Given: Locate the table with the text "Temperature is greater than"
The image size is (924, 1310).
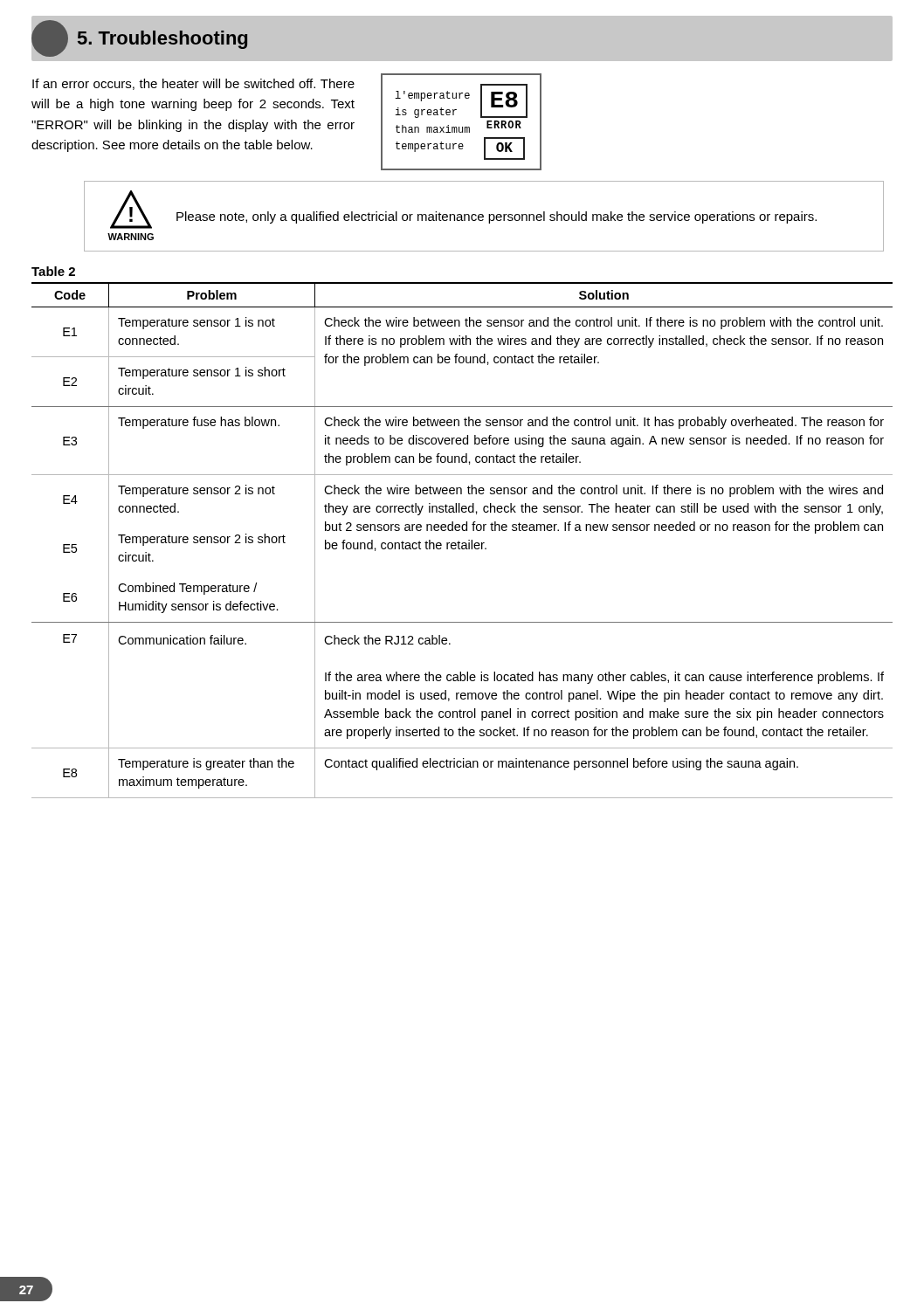Looking at the screenshot, I should [x=462, y=540].
